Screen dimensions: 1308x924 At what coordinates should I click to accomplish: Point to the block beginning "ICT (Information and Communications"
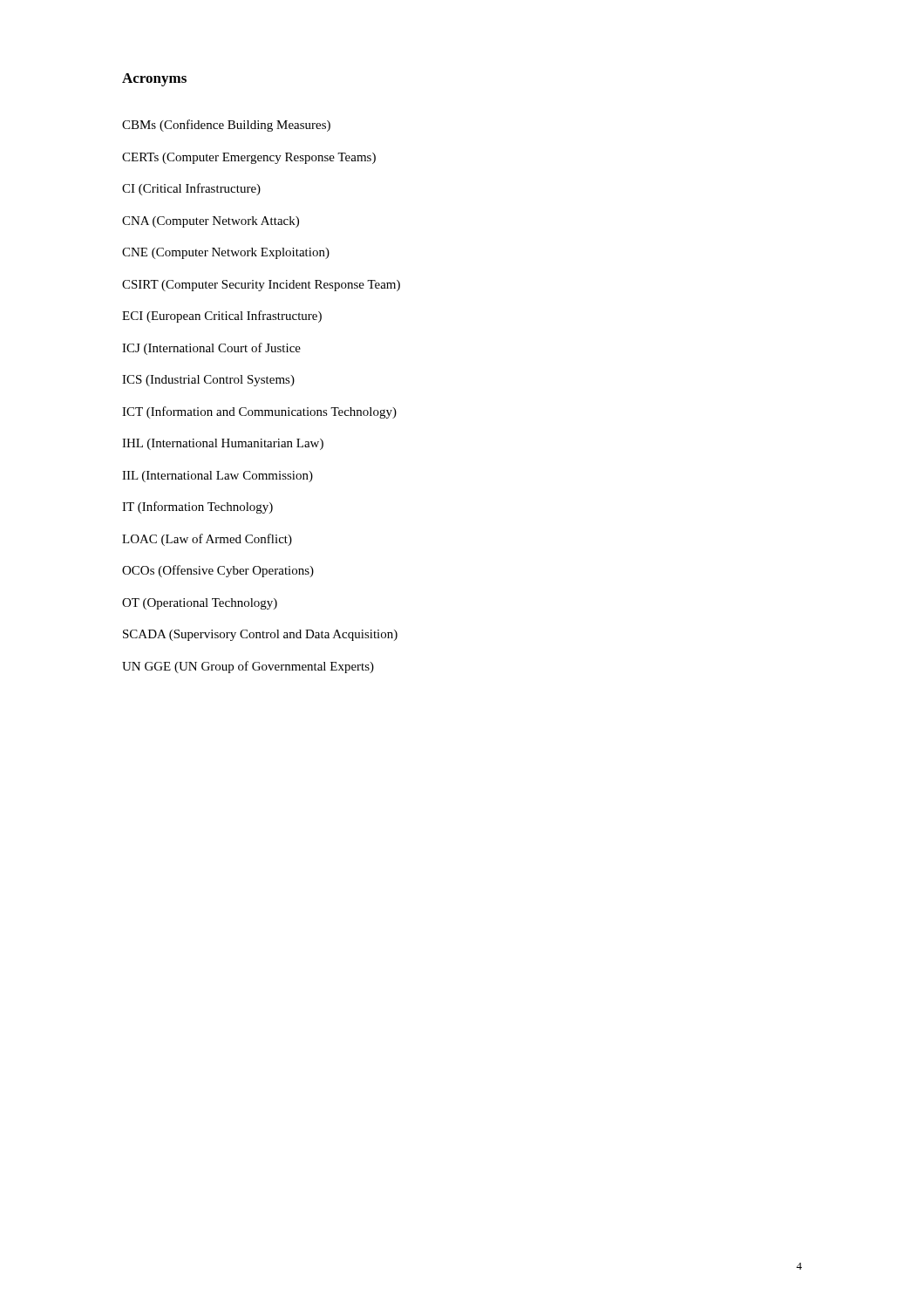pyautogui.click(x=259, y=411)
